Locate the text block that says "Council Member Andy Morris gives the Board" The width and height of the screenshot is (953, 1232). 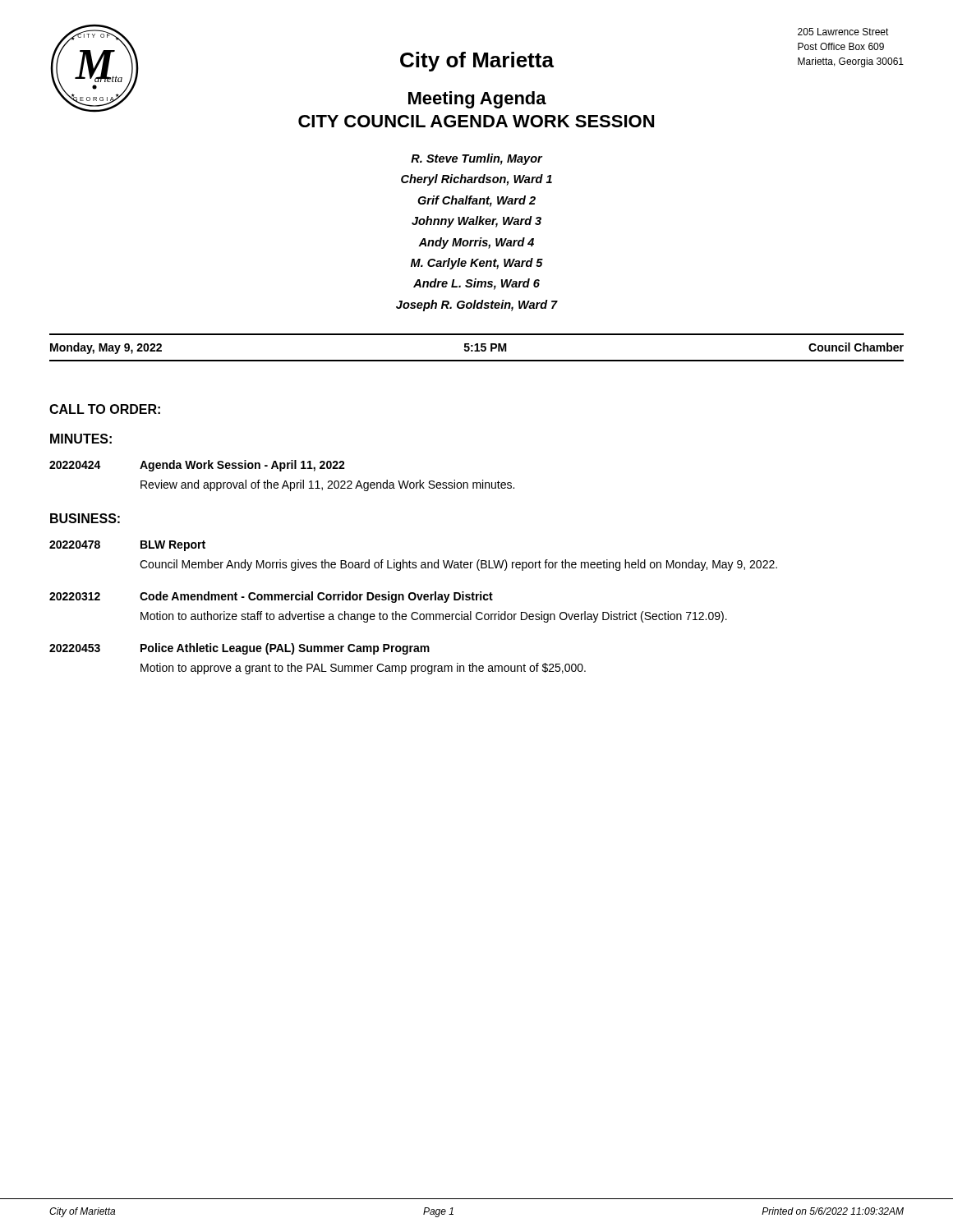point(459,564)
